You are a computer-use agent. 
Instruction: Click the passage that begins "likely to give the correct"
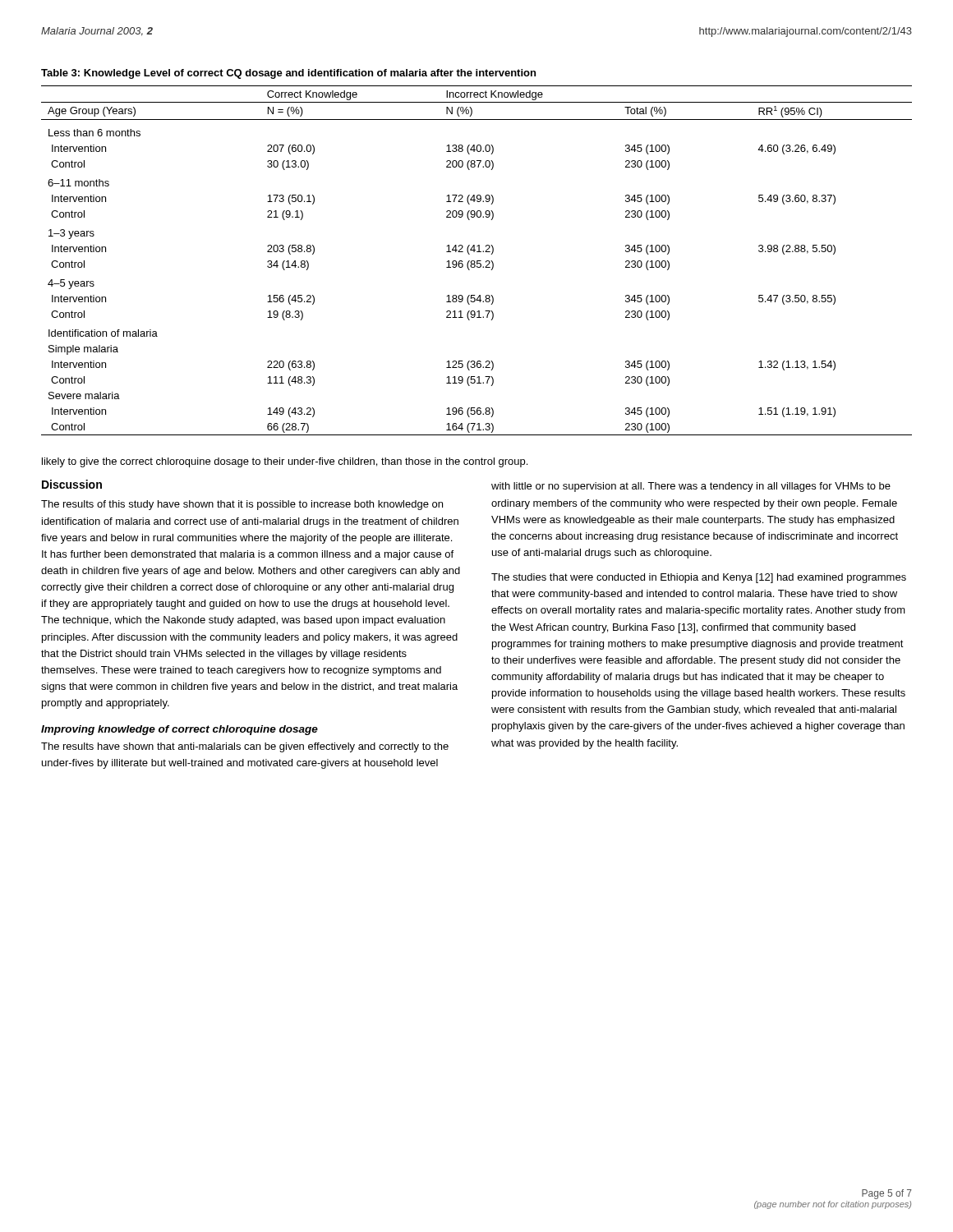(x=285, y=462)
